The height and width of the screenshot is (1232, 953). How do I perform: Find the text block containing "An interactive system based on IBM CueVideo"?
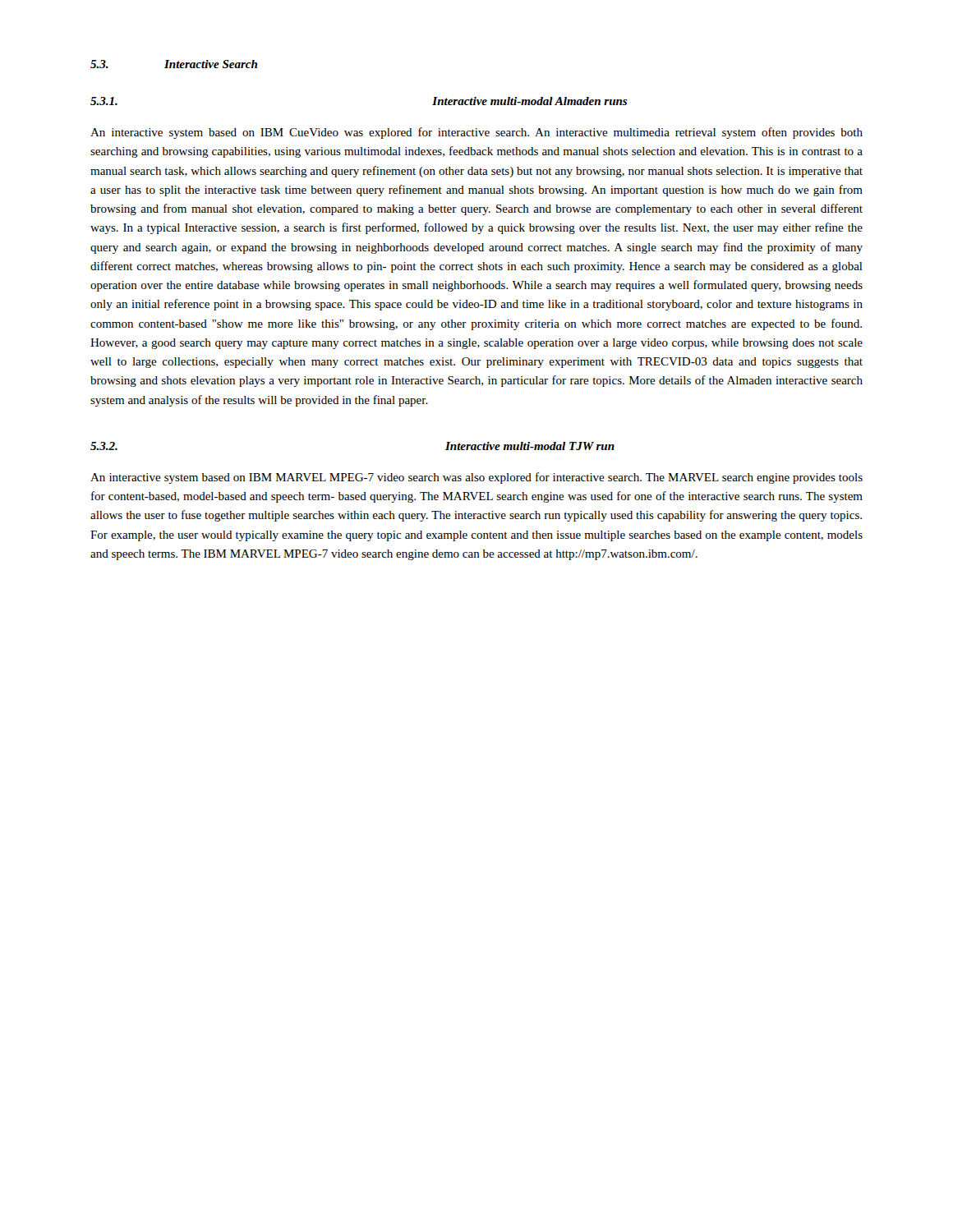coord(476,266)
